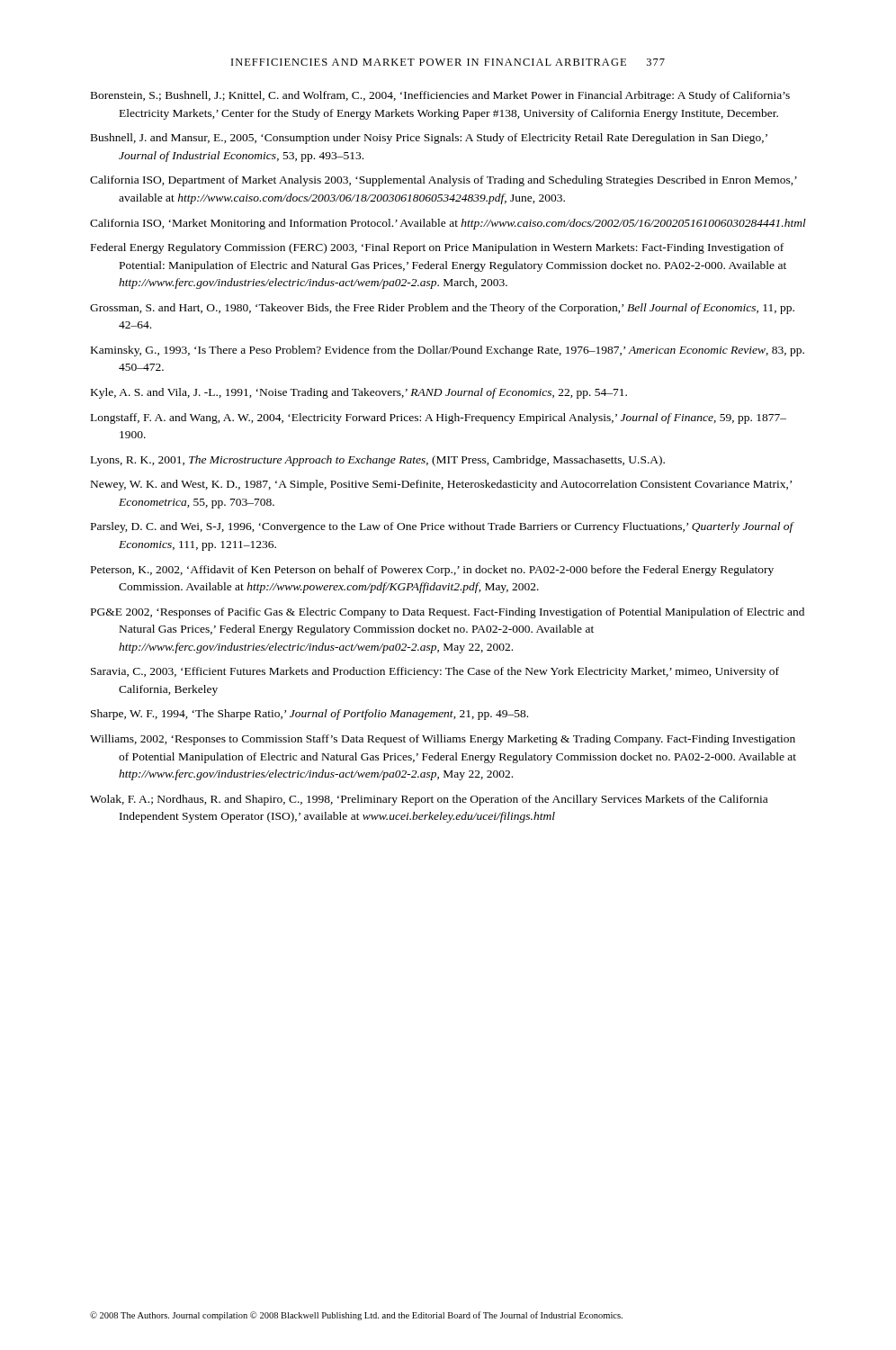Image resolution: width=896 pixels, height=1350 pixels.
Task: Point to the text block starting "Borenstein, S.; Bushnell, J.; Knittel, C."
Action: (x=440, y=104)
